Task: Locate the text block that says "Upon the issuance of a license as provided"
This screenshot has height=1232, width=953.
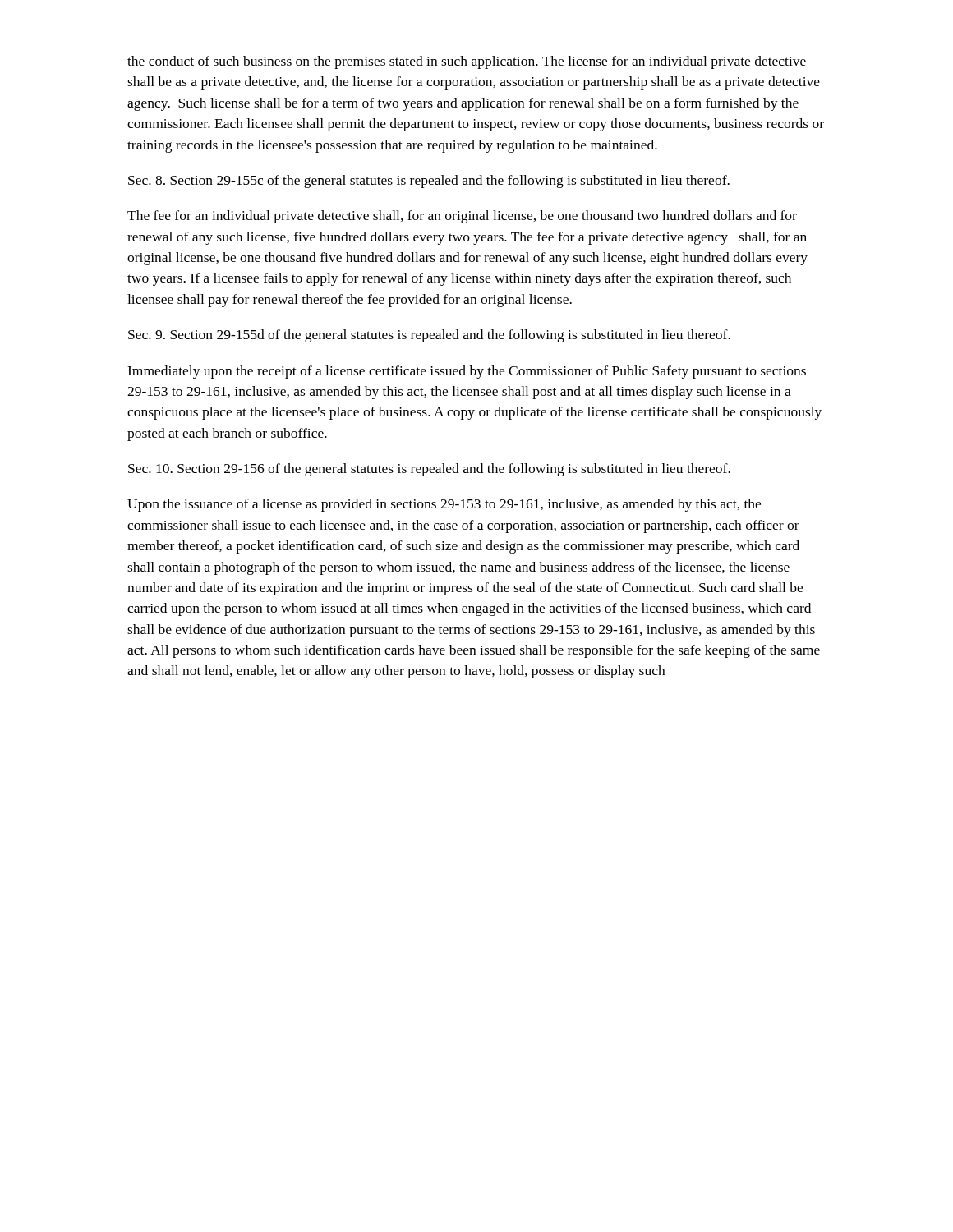Action: pyautogui.click(x=474, y=587)
